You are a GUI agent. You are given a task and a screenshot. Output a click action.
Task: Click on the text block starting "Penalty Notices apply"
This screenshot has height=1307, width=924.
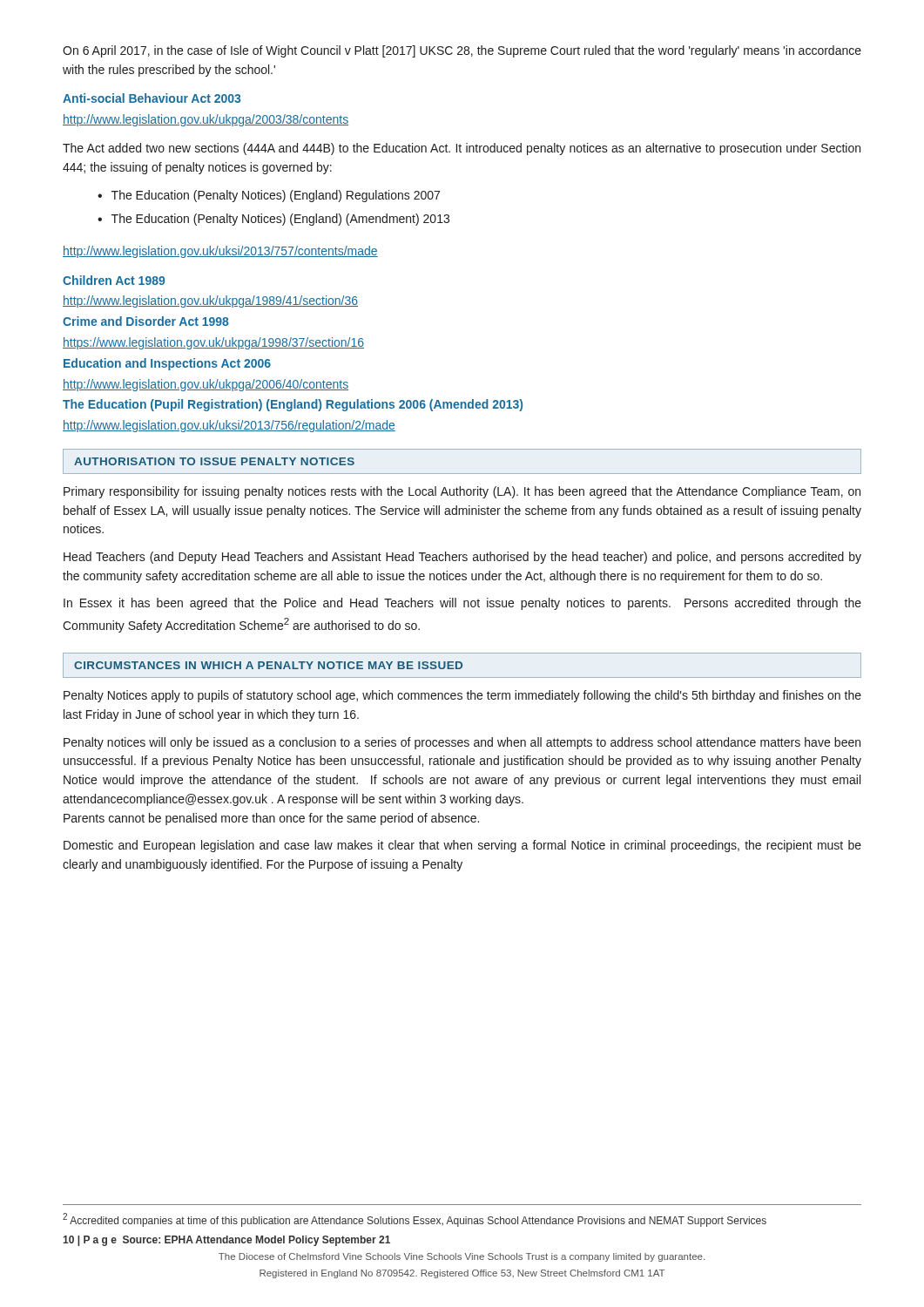462,705
